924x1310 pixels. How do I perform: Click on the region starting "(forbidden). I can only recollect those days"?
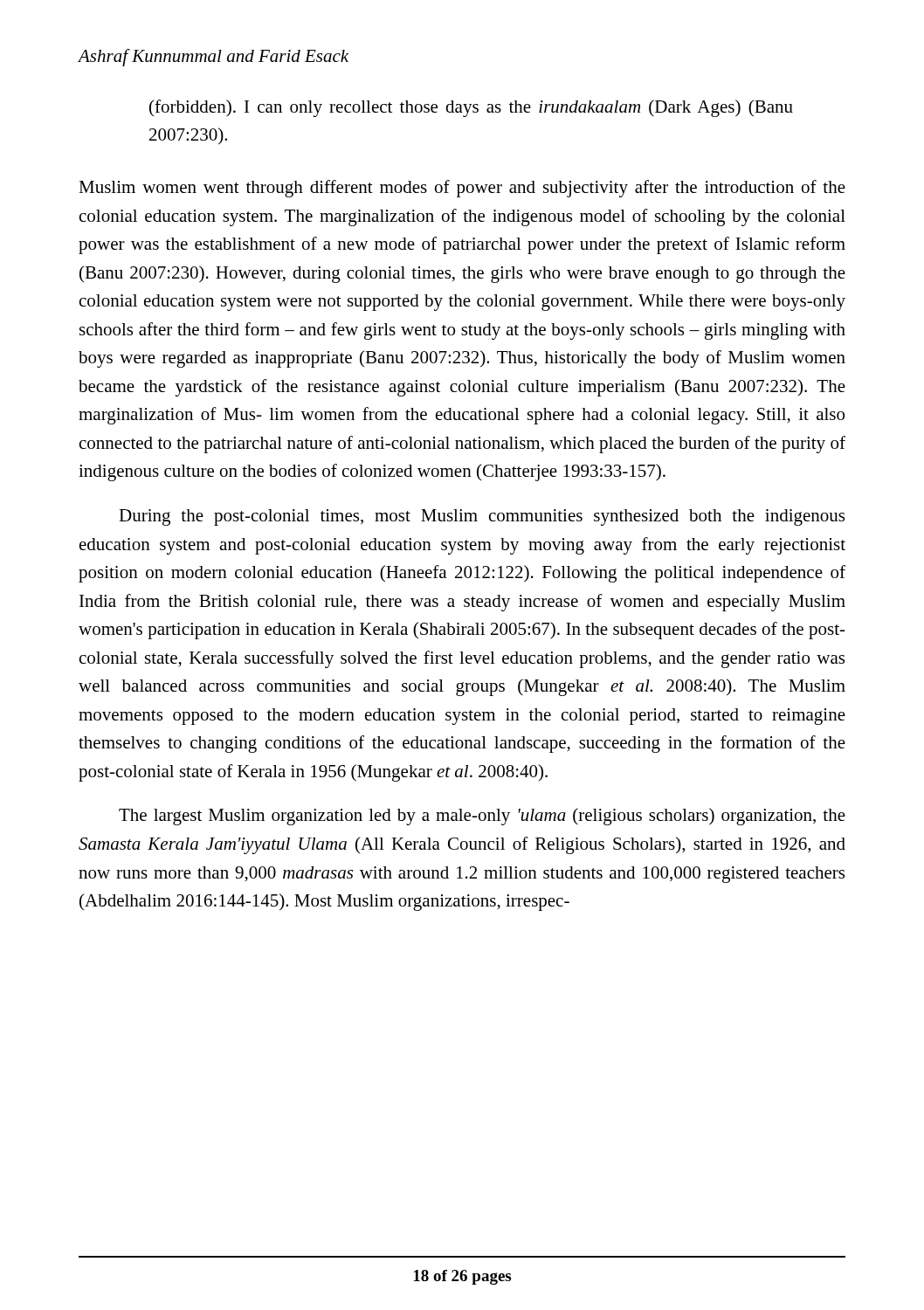(x=471, y=120)
